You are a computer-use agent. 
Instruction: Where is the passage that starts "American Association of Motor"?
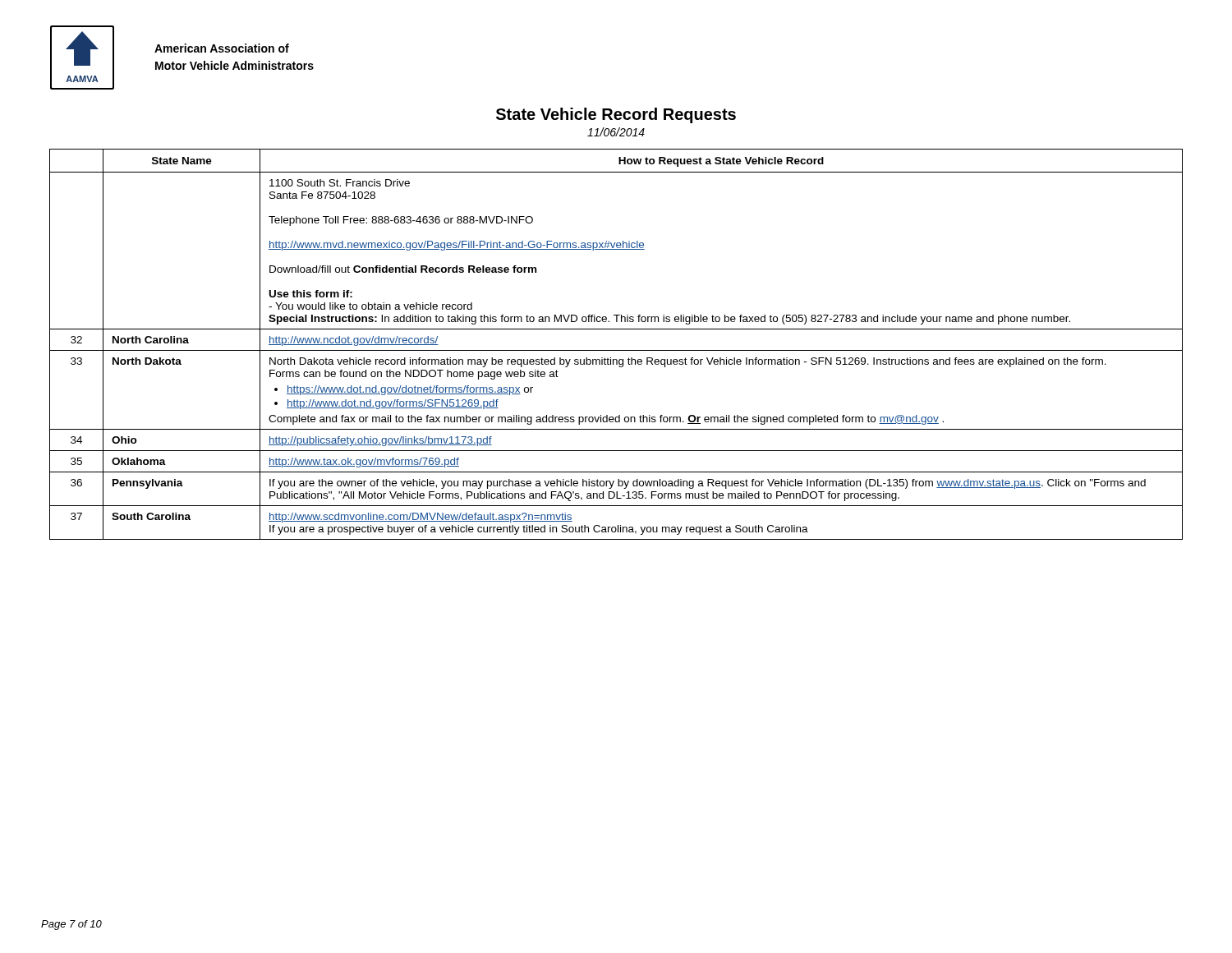pyautogui.click(x=234, y=57)
